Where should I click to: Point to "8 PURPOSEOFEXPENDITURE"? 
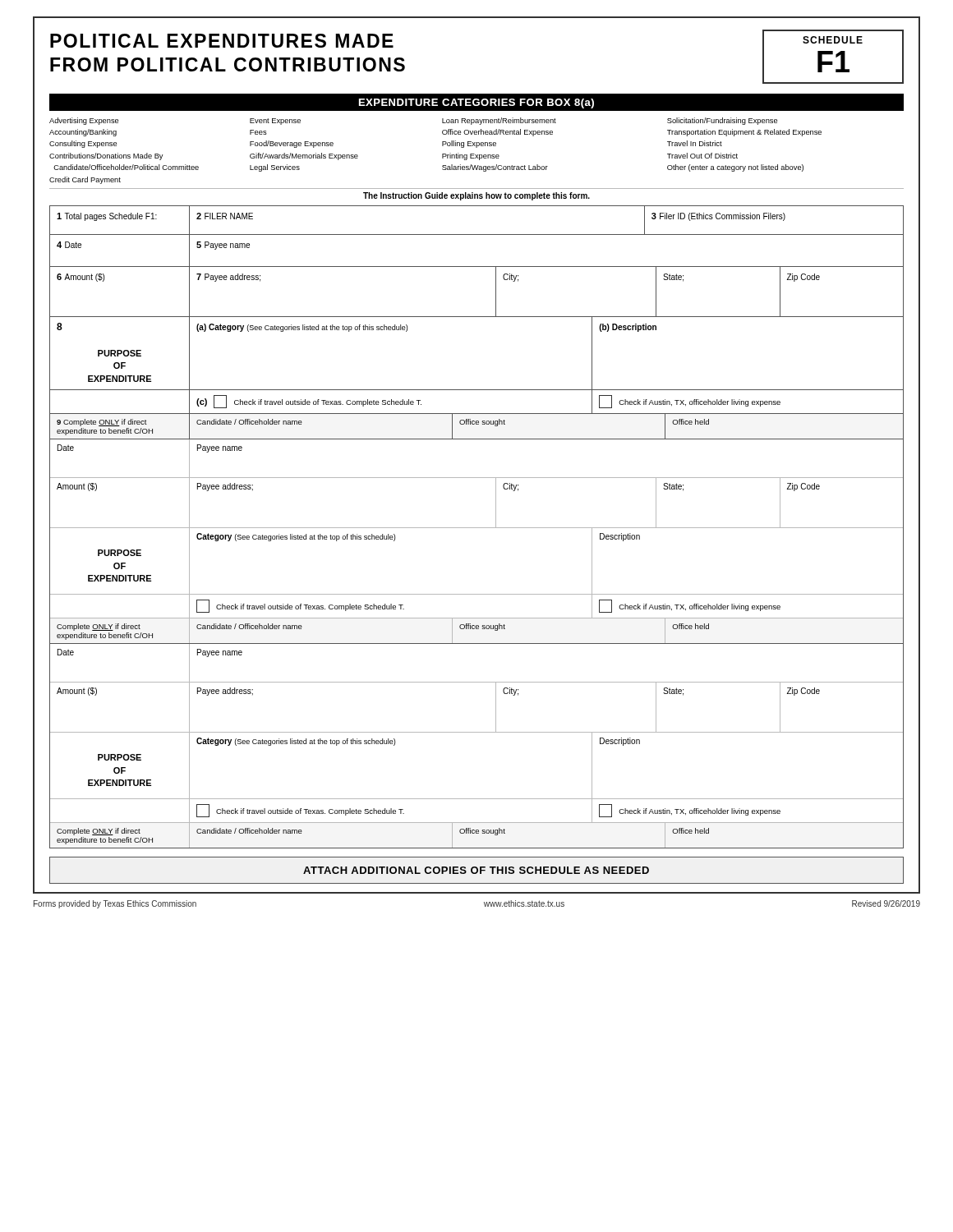120,353
